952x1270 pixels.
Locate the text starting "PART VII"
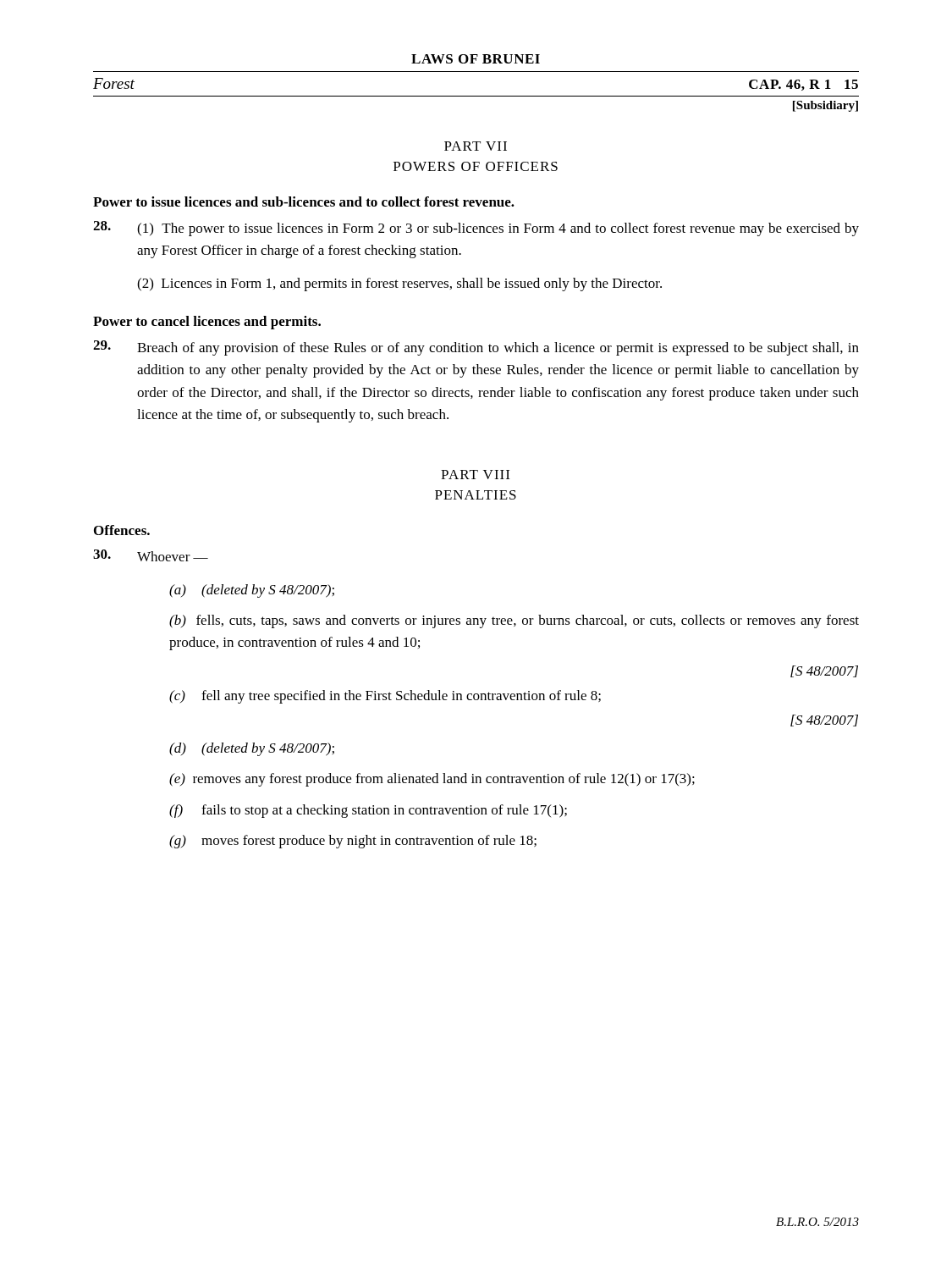click(476, 146)
